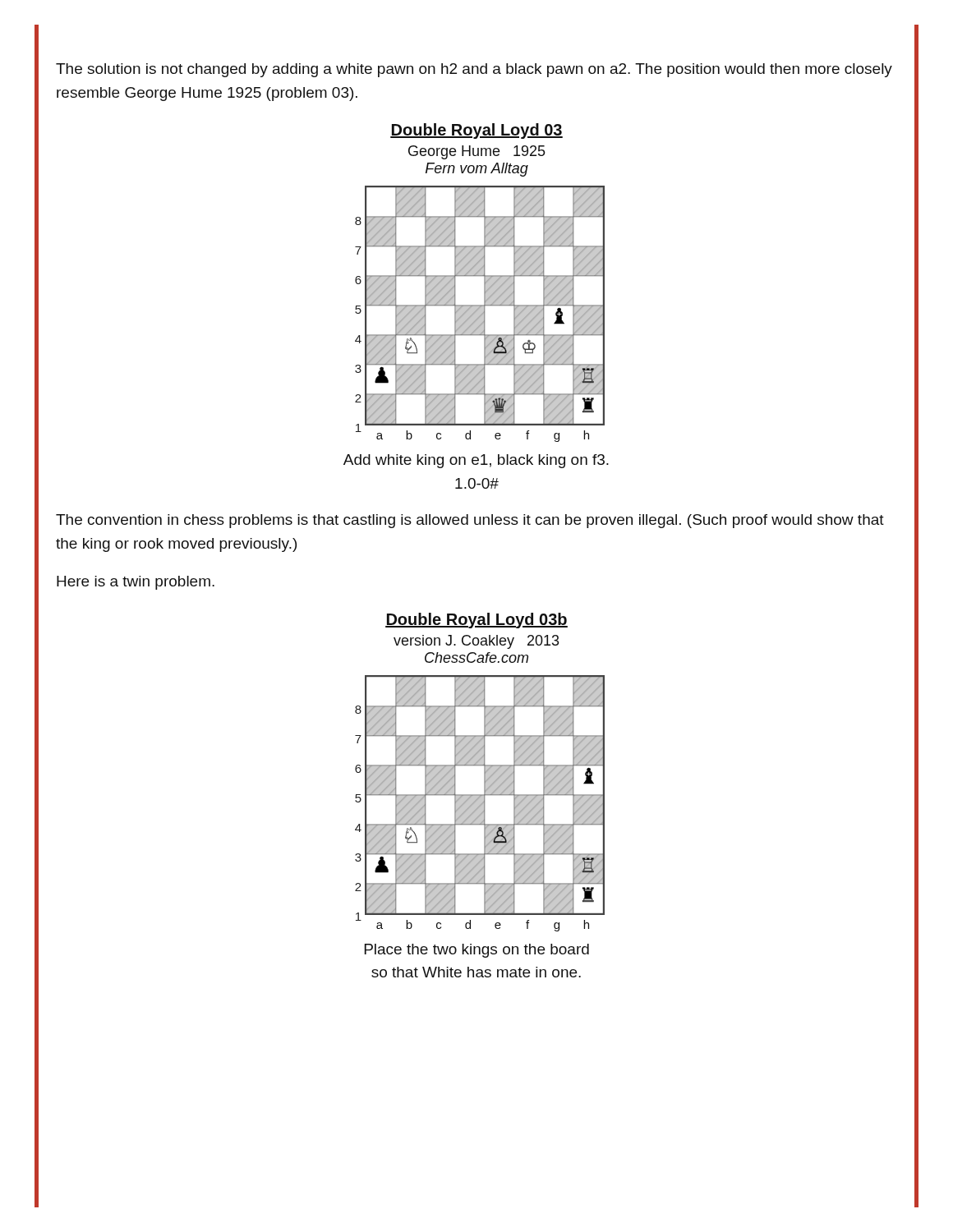Locate the text "Double Royal Loyd 03b"
This screenshot has height=1232, width=953.
pos(476,619)
